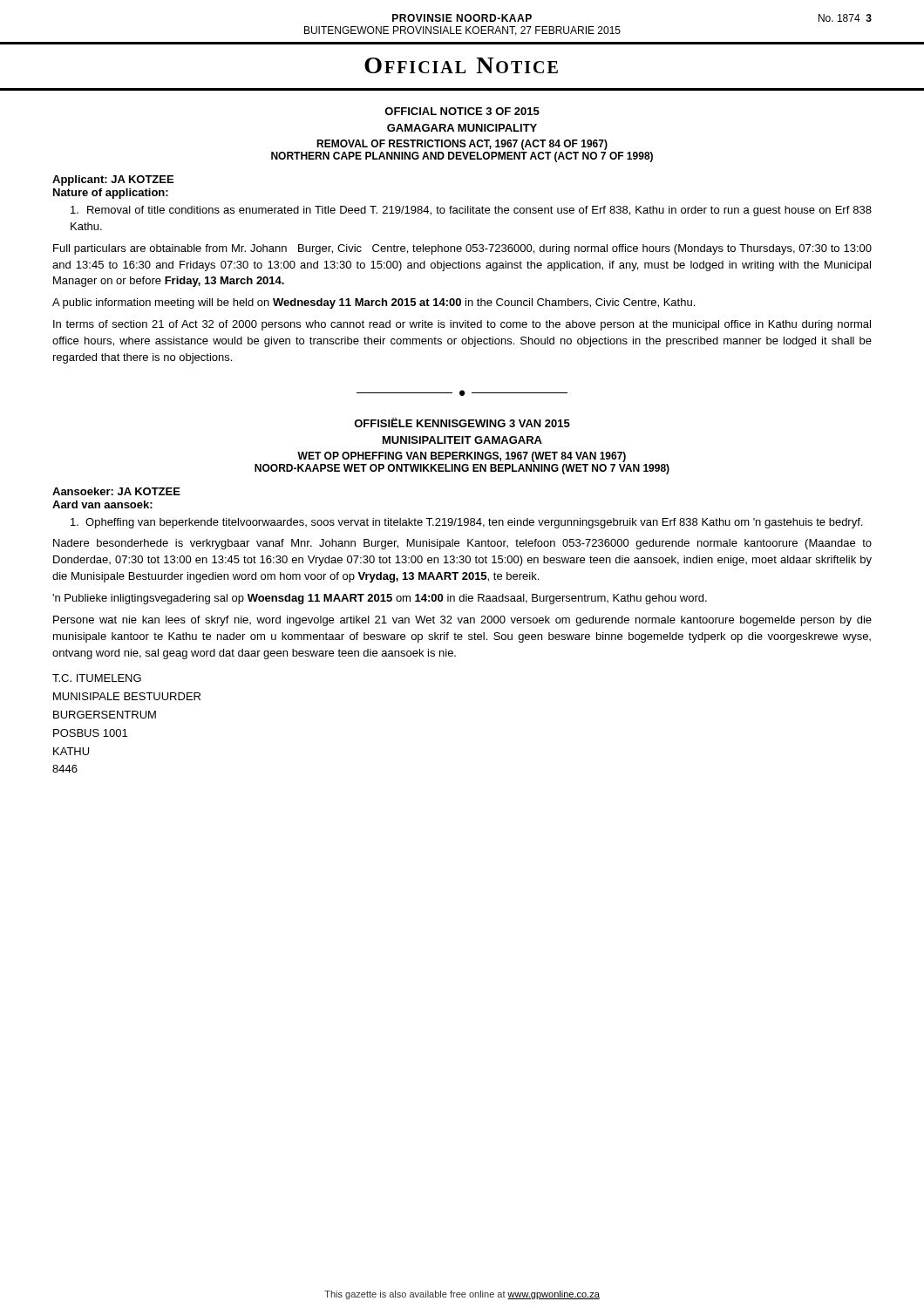This screenshot has height=1308, width=924.
Task: Find the block on this page that starts "T.C. ITUMELENG MUNISIPALE BESTUURDER BURGERSENTRUM POSBUS 1001 KATHU"
Action: 127,724
